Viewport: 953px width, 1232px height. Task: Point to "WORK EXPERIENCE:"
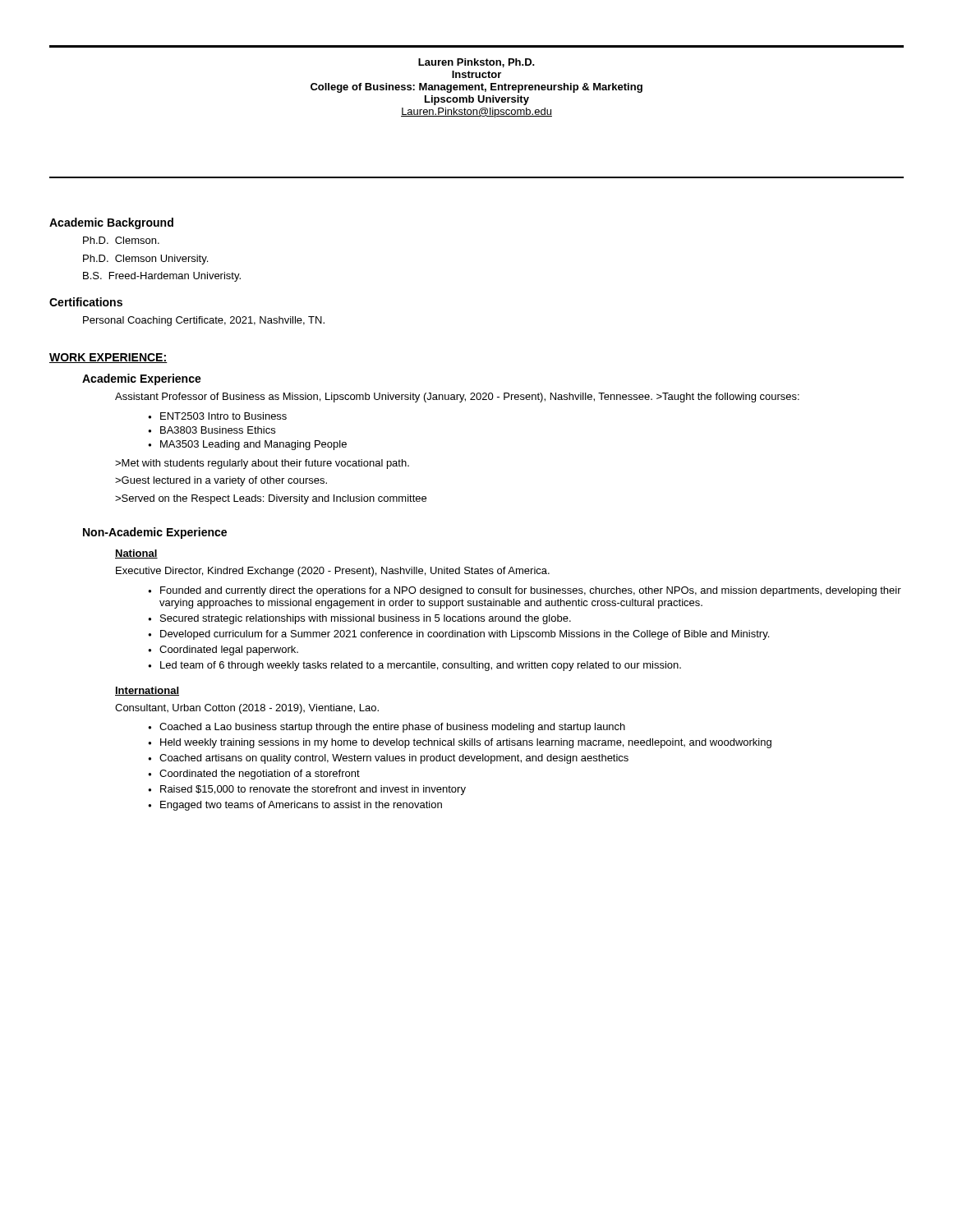(108, 357)
